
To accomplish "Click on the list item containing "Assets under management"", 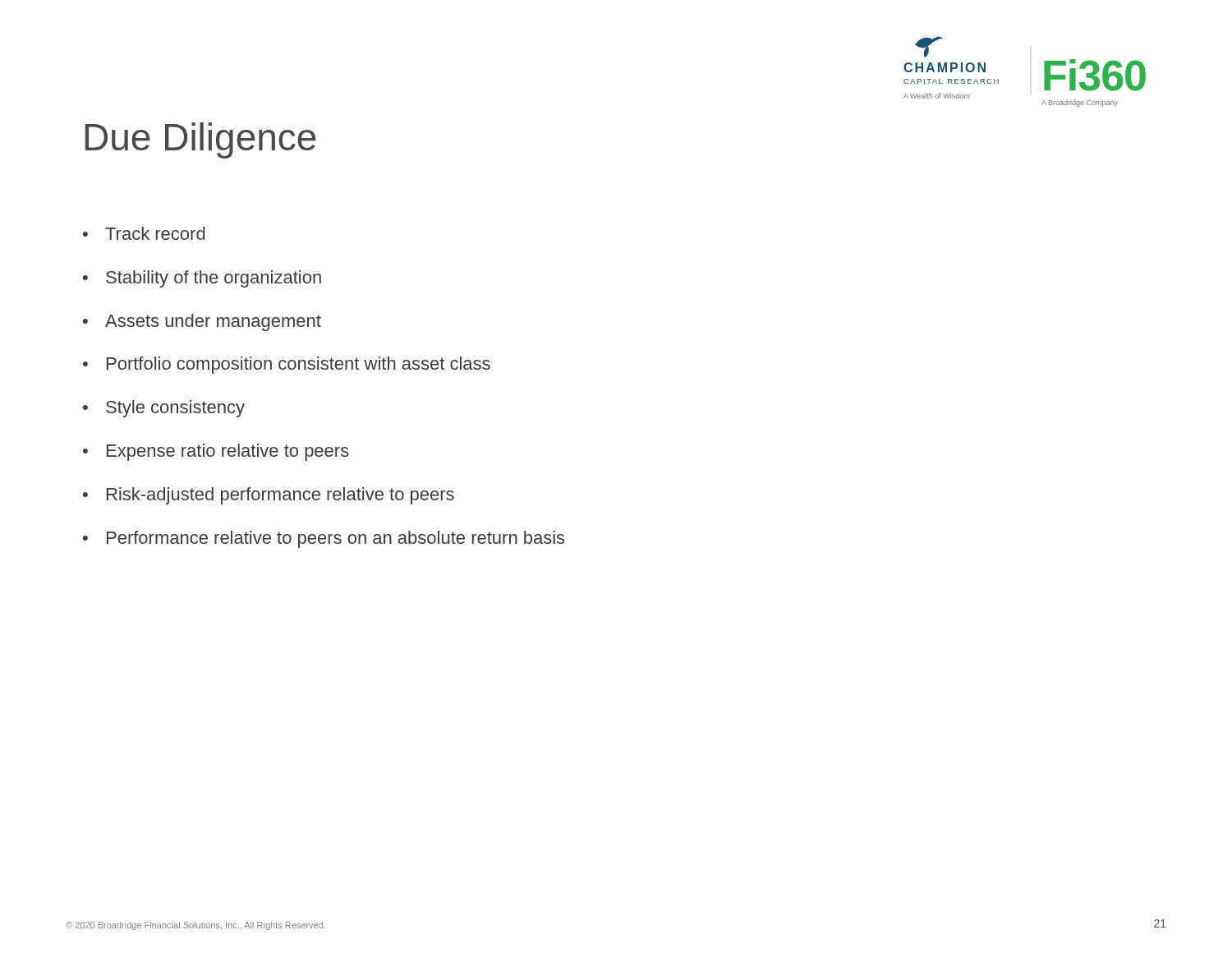I will (213, 320).
